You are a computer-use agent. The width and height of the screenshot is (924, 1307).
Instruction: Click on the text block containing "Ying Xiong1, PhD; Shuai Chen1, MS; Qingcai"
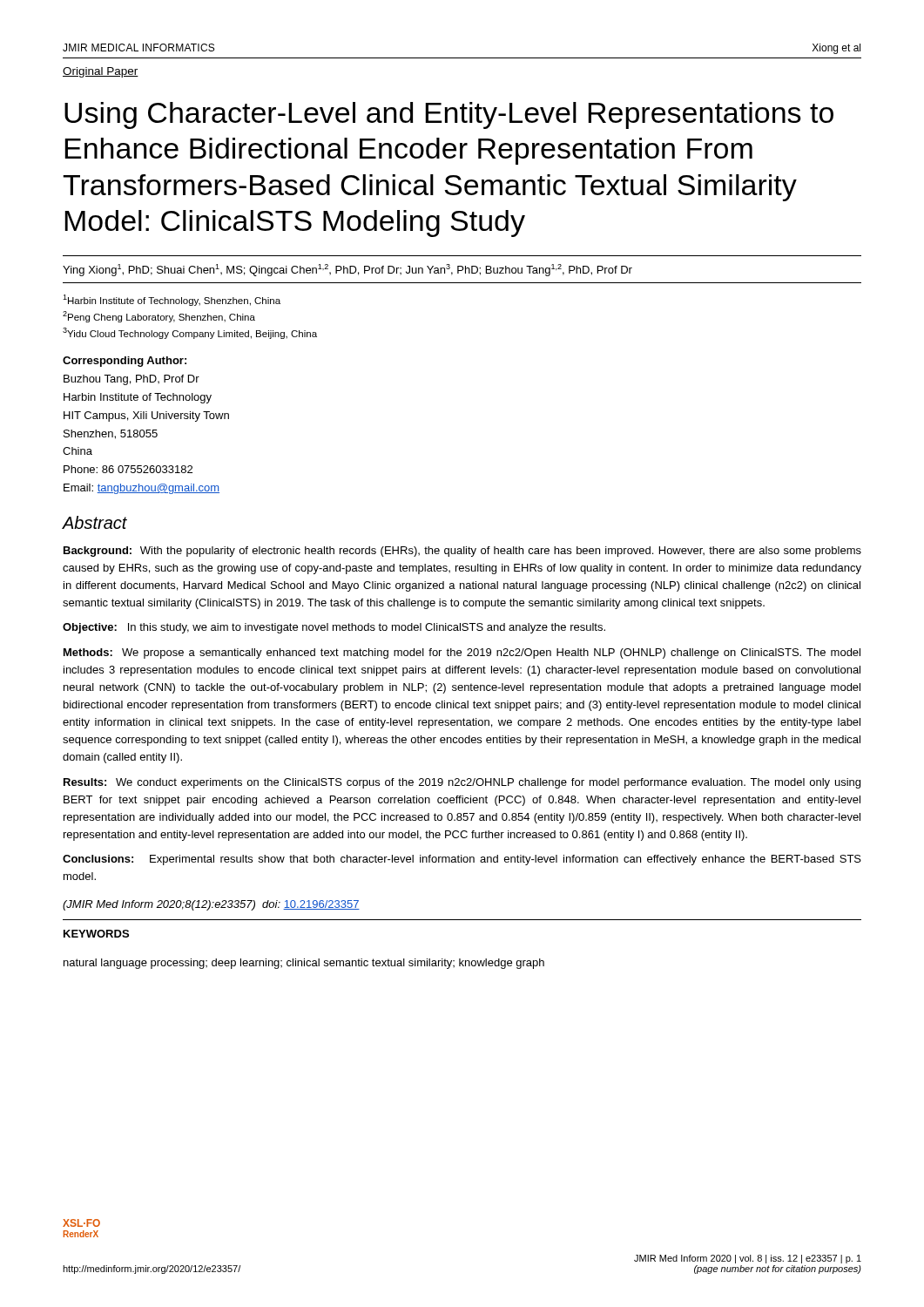pos(347,269)
